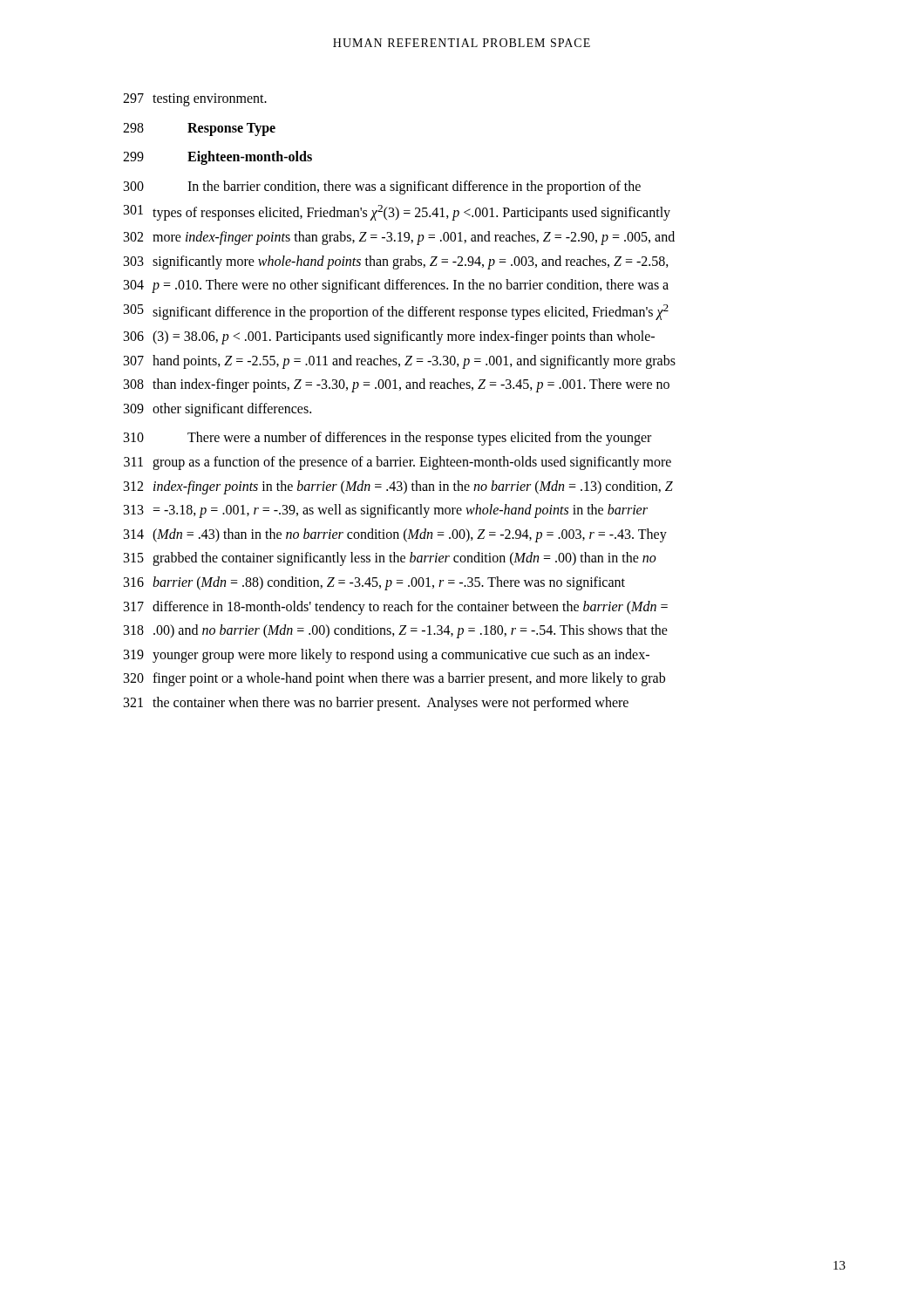Find the element starting "319 younger group were more likely to"
The image size is (924, 1308).
471,654
